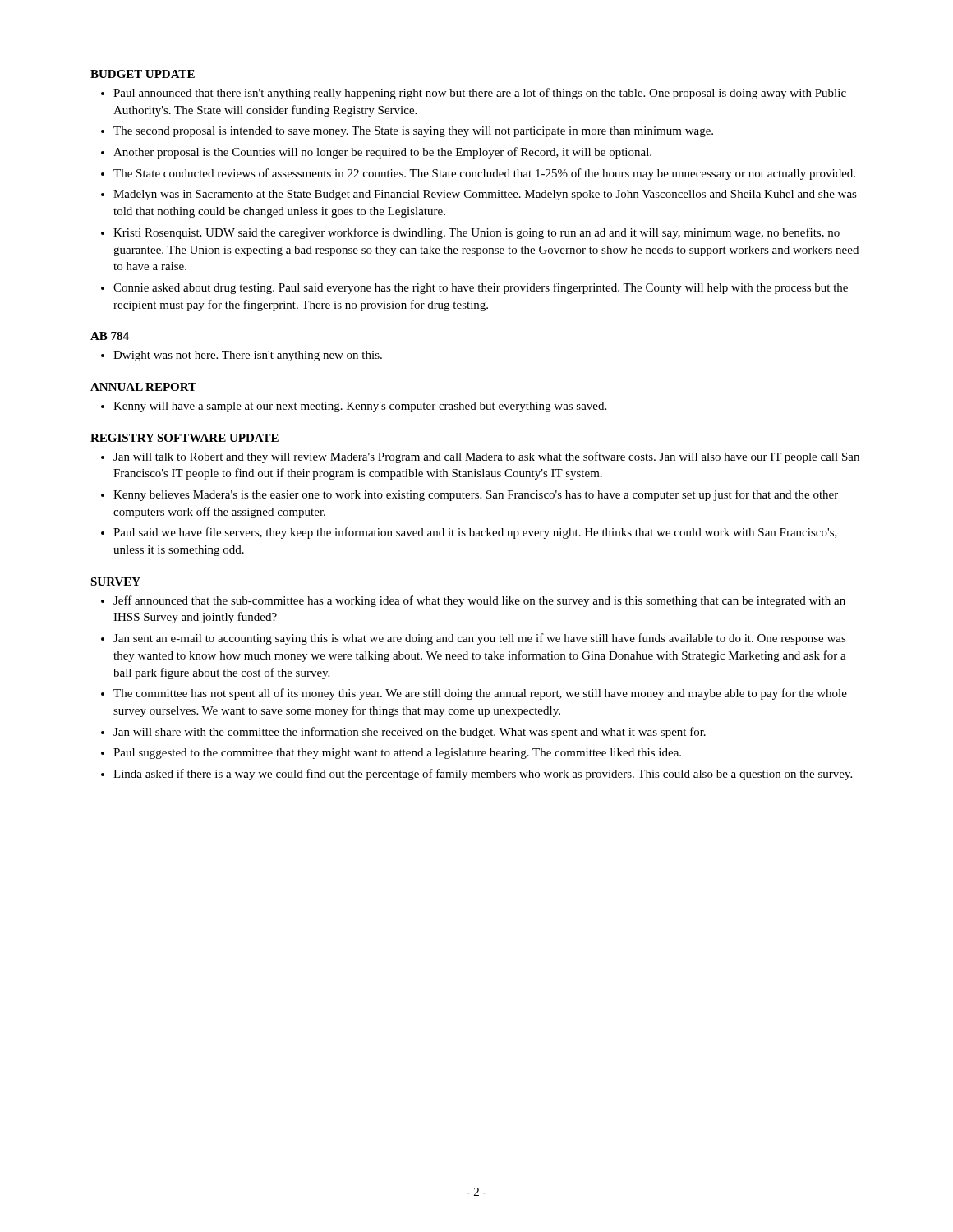Locate the block of text that opens with "Jan will talk to Robert and they will"

click(x=487, y=465)
